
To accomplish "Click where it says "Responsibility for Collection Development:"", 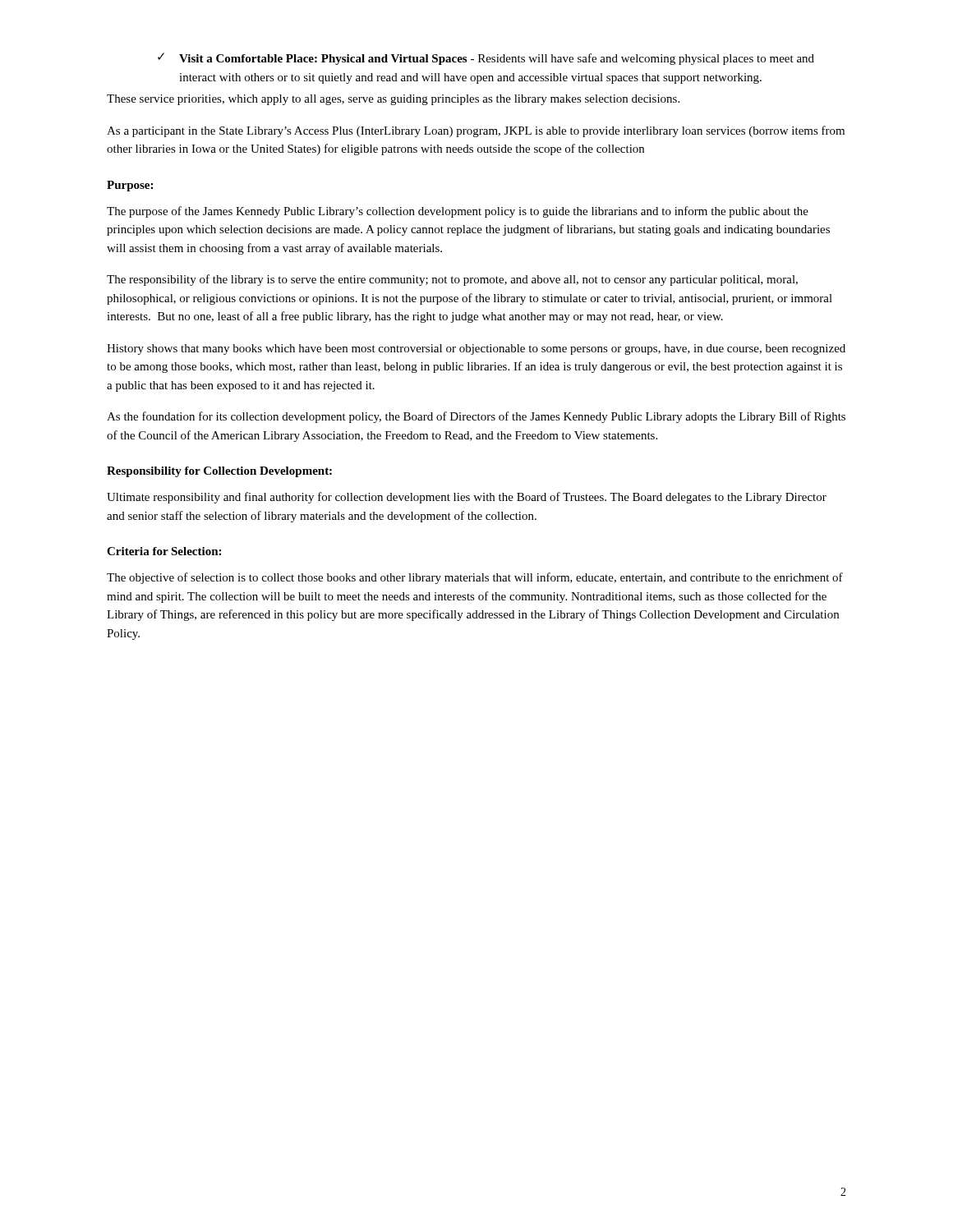I will pyautogui.click(x=220, y=471).
